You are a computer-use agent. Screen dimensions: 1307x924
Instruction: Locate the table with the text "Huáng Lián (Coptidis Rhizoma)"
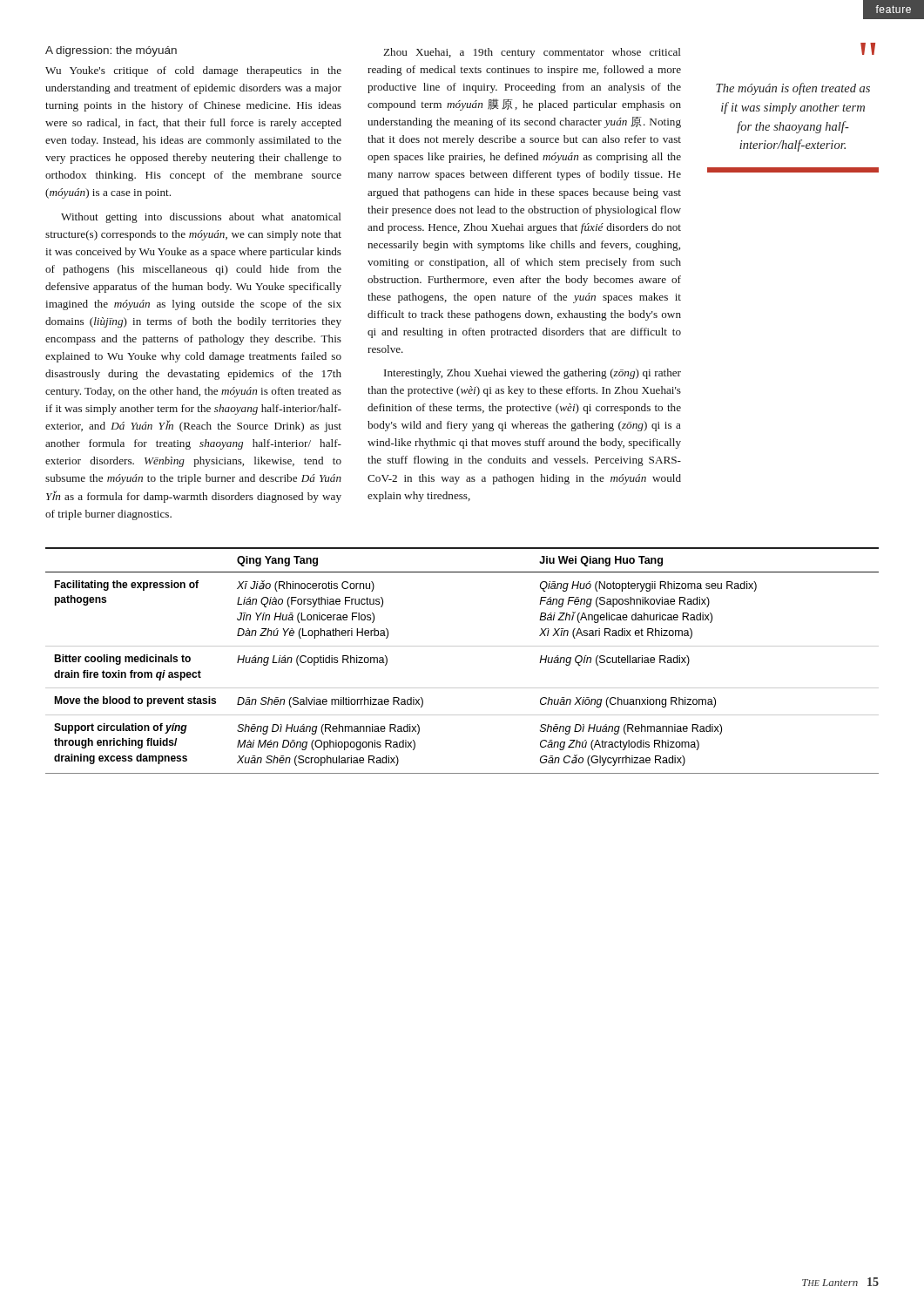pyautogui.click(x=462, y=660)
